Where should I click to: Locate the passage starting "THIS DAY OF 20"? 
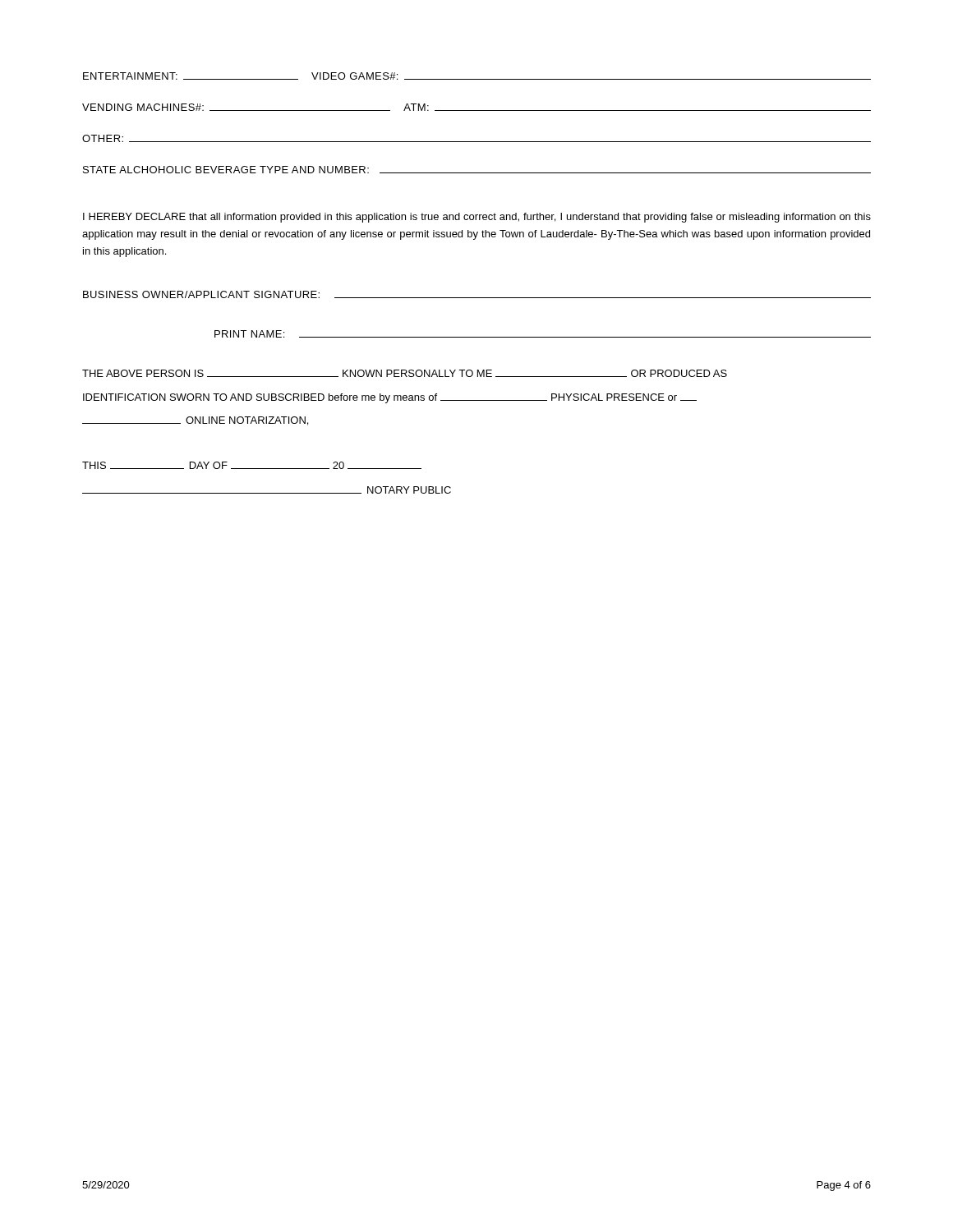(252, 463)
